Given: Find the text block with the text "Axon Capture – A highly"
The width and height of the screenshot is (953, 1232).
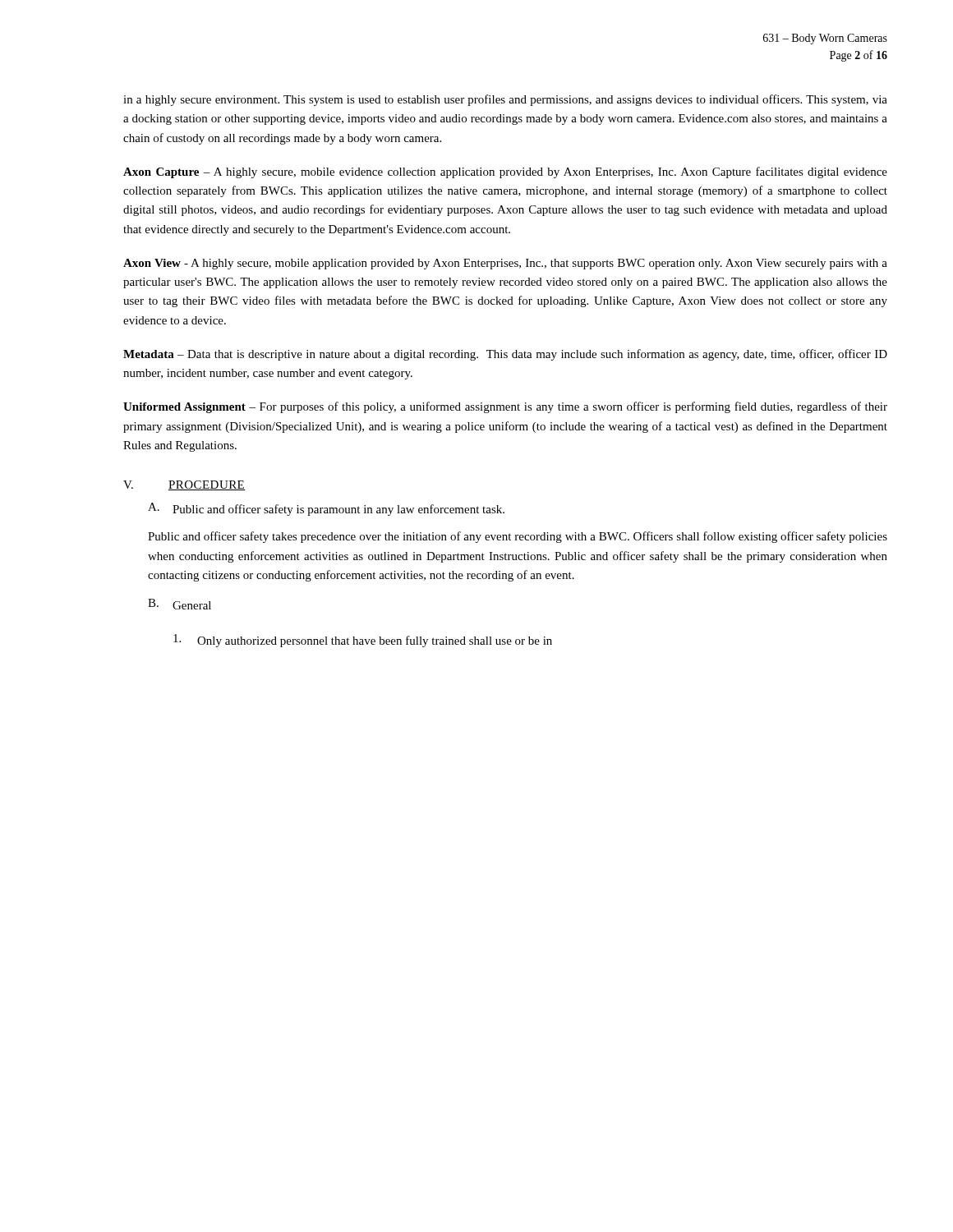Looking at the screenshot, I should (505, 200).
